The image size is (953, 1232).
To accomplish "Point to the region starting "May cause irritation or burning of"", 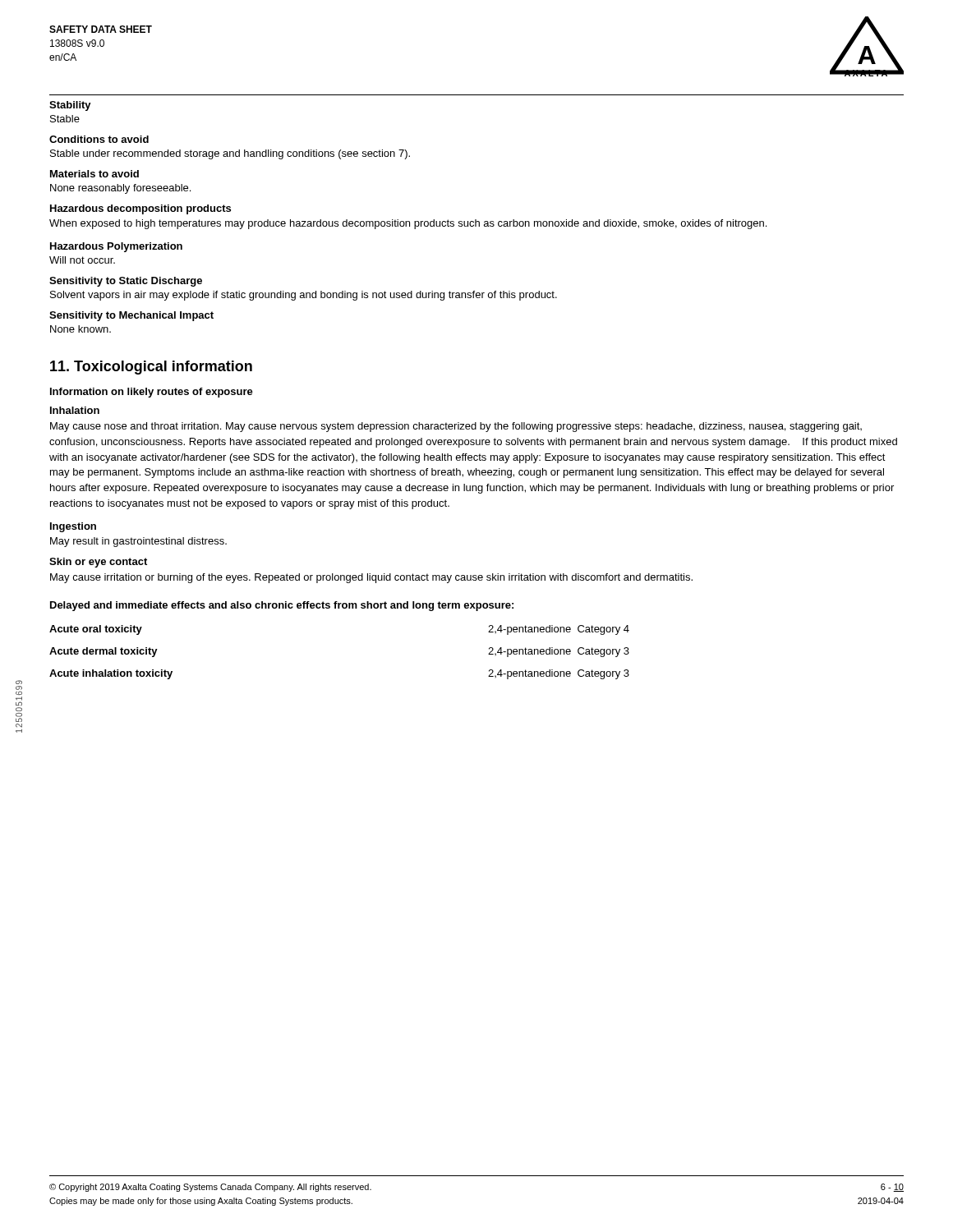I will click(x=371, y=577).
